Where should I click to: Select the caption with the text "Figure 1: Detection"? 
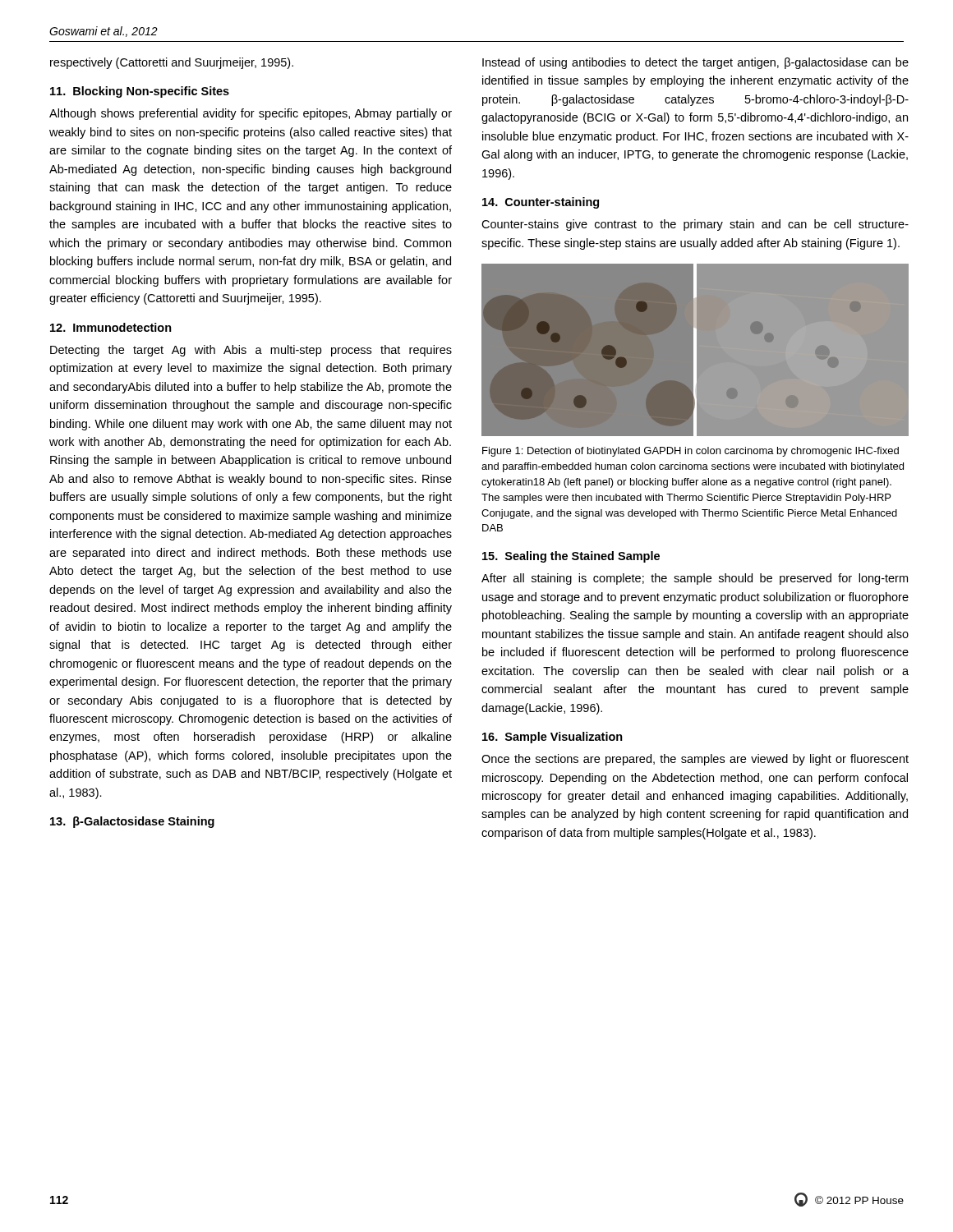click(x=693, y=489)
